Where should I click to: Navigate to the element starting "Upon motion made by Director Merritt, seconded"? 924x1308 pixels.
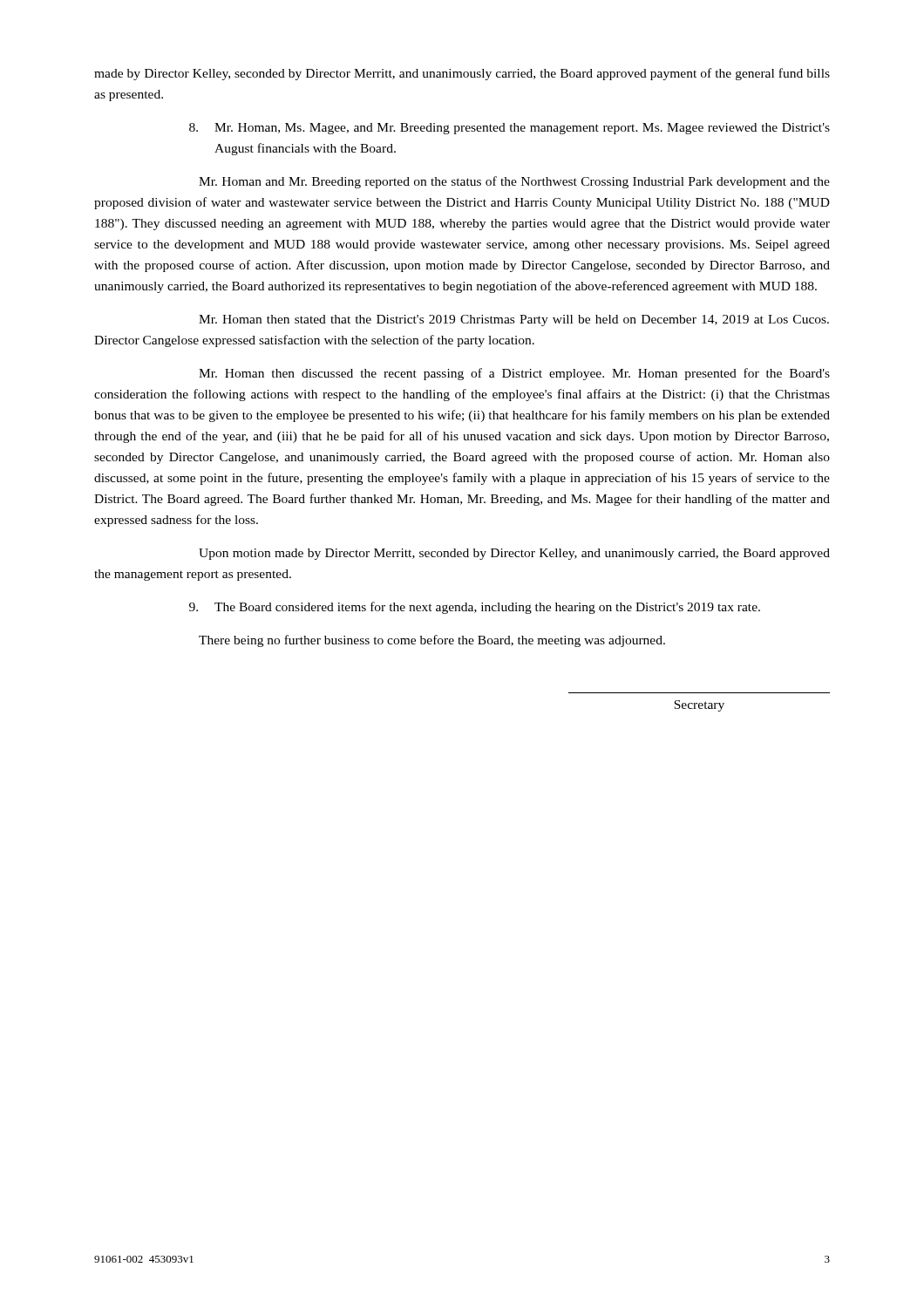(462, 563)
